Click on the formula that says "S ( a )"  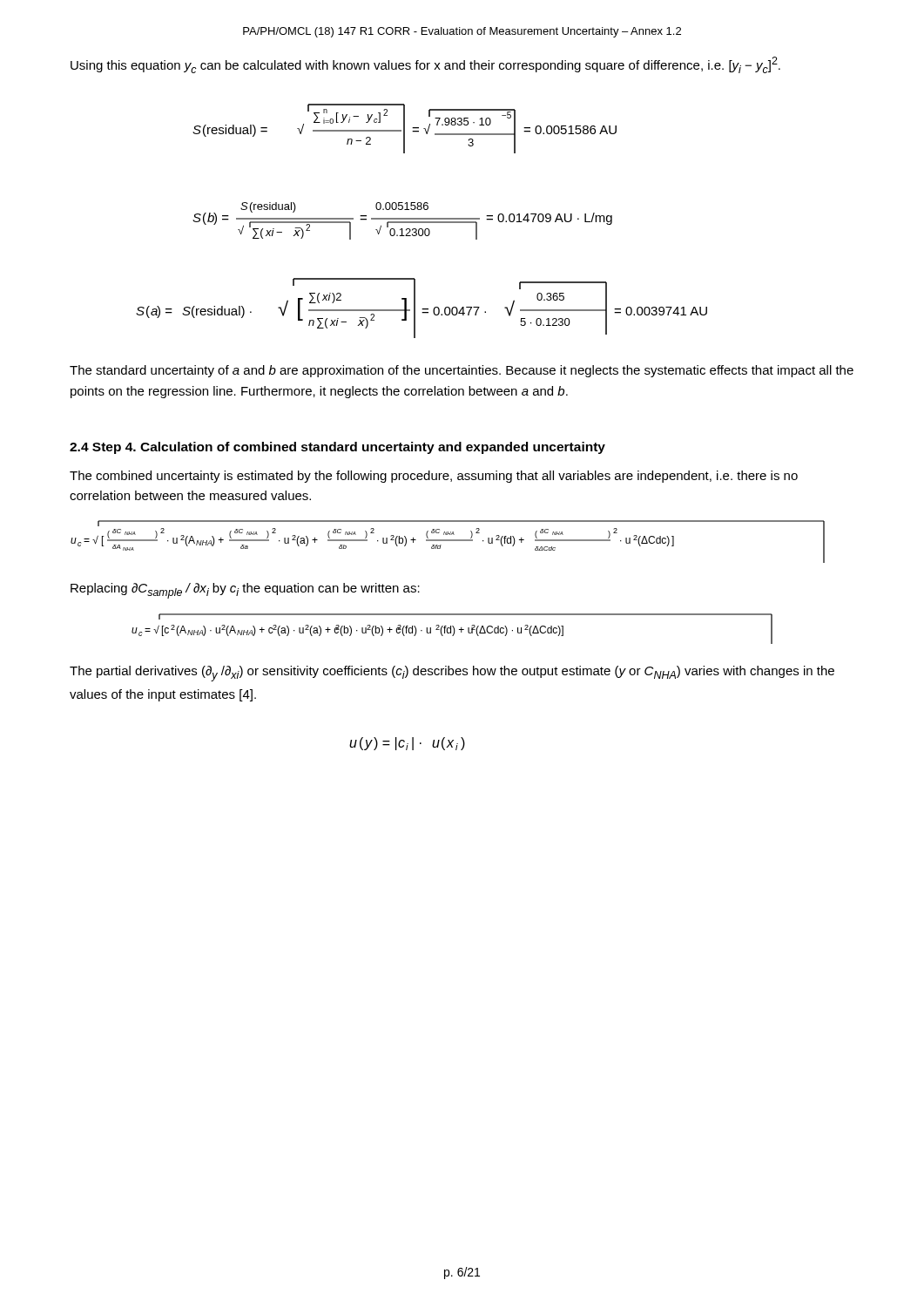(x=462, y=310)
